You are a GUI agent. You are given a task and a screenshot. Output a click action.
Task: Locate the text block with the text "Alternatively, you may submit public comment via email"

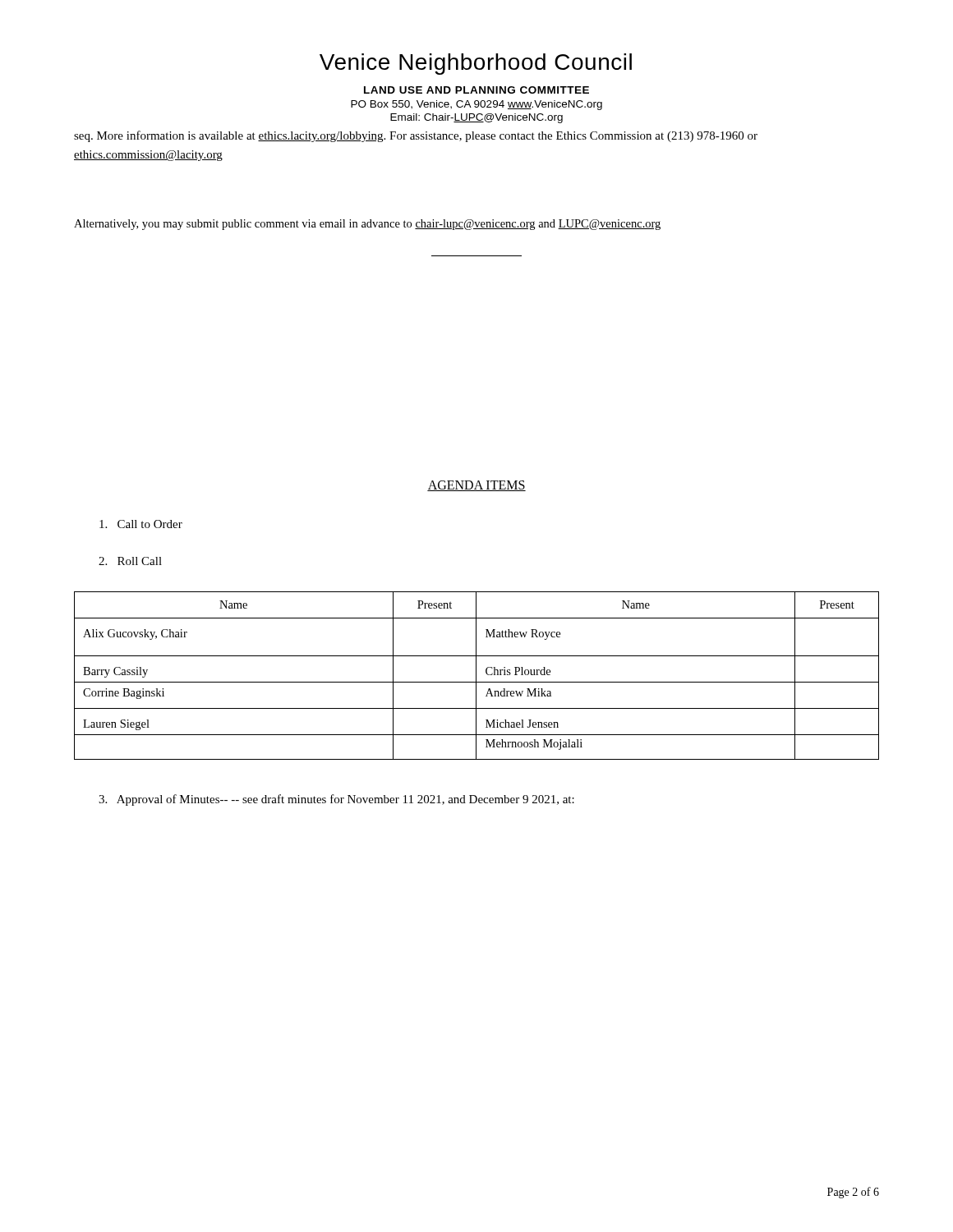[367, 223]
